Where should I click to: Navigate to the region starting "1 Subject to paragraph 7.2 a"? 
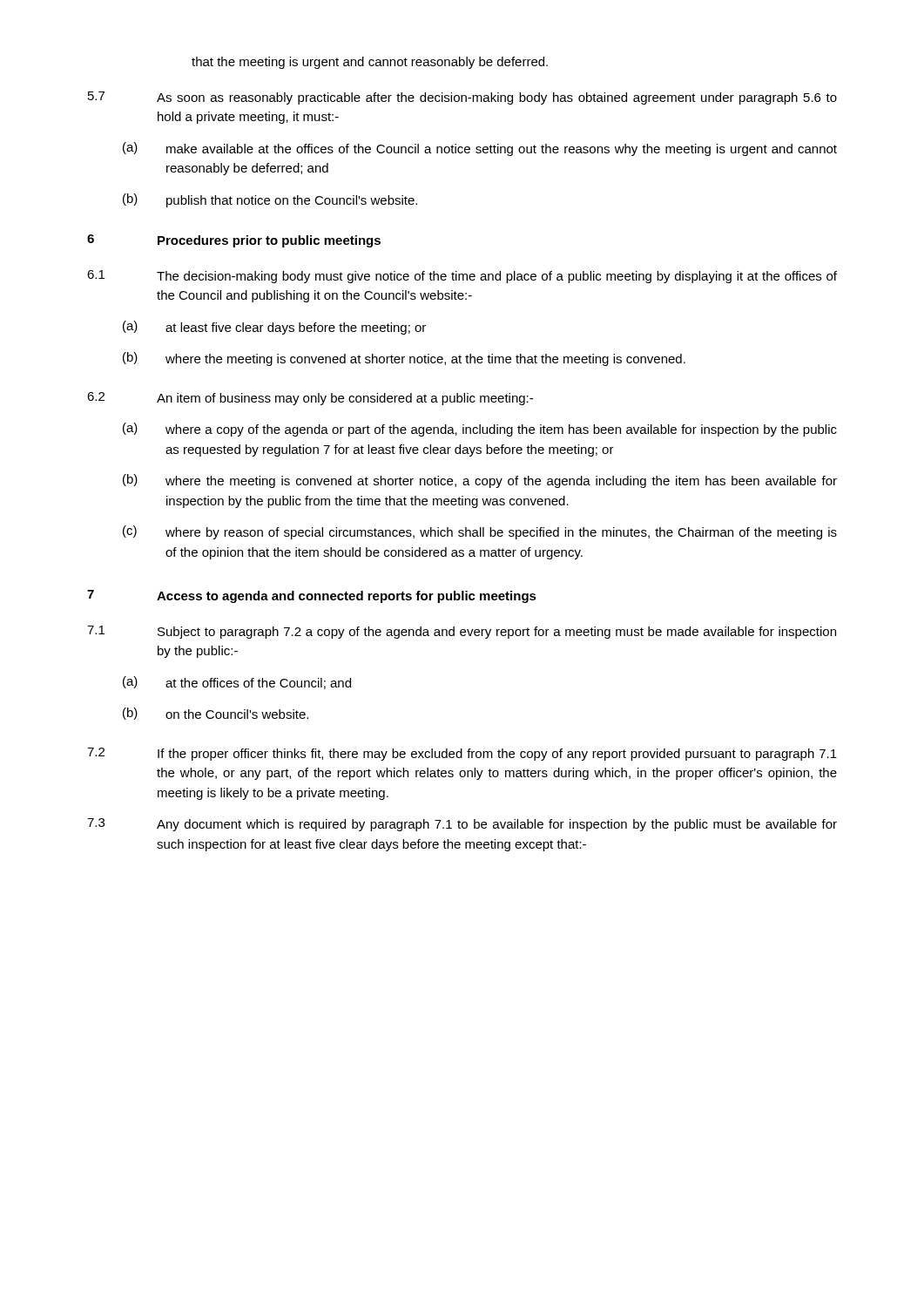tap(462, 641)
